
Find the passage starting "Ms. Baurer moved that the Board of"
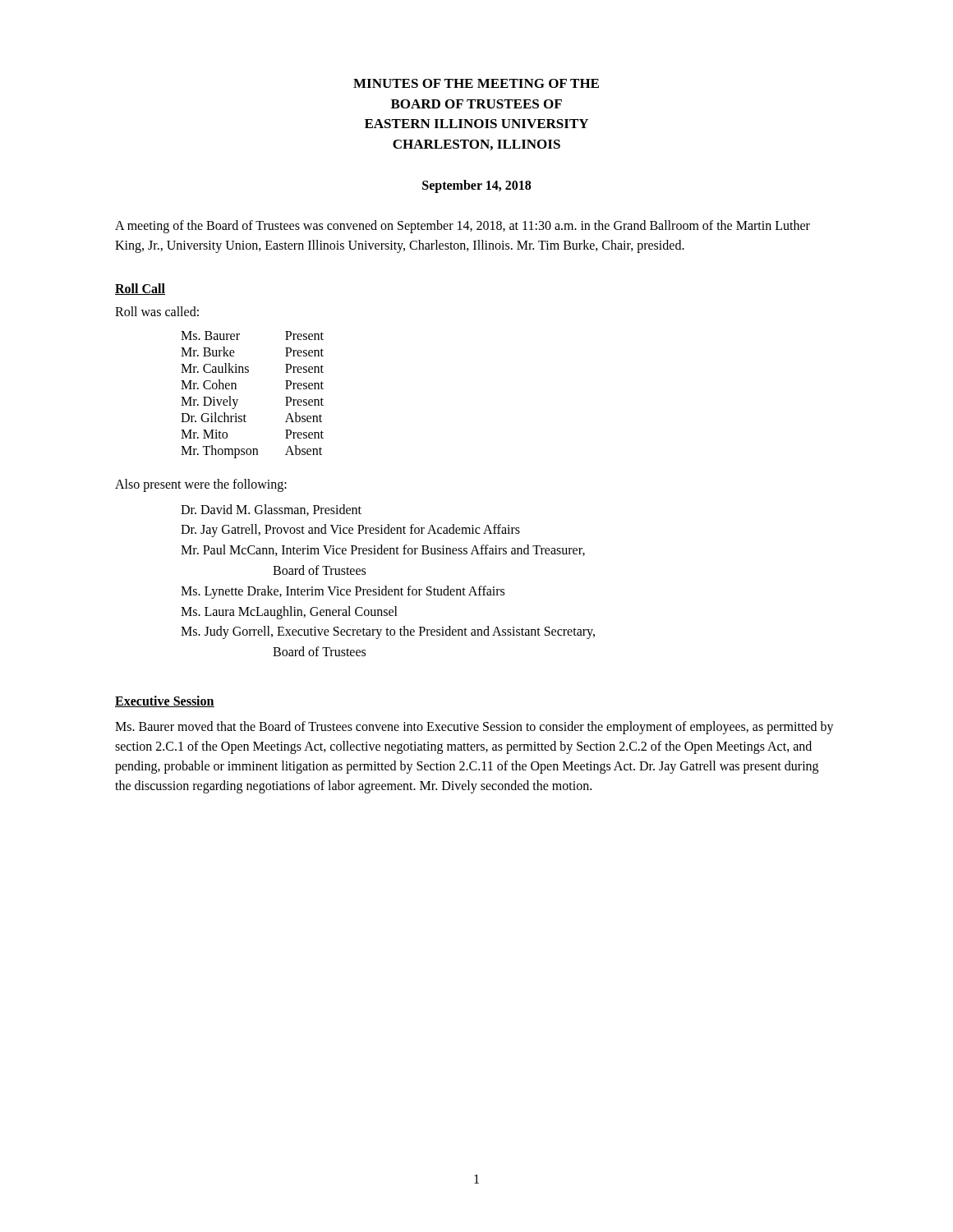click(x=474, y=756)
